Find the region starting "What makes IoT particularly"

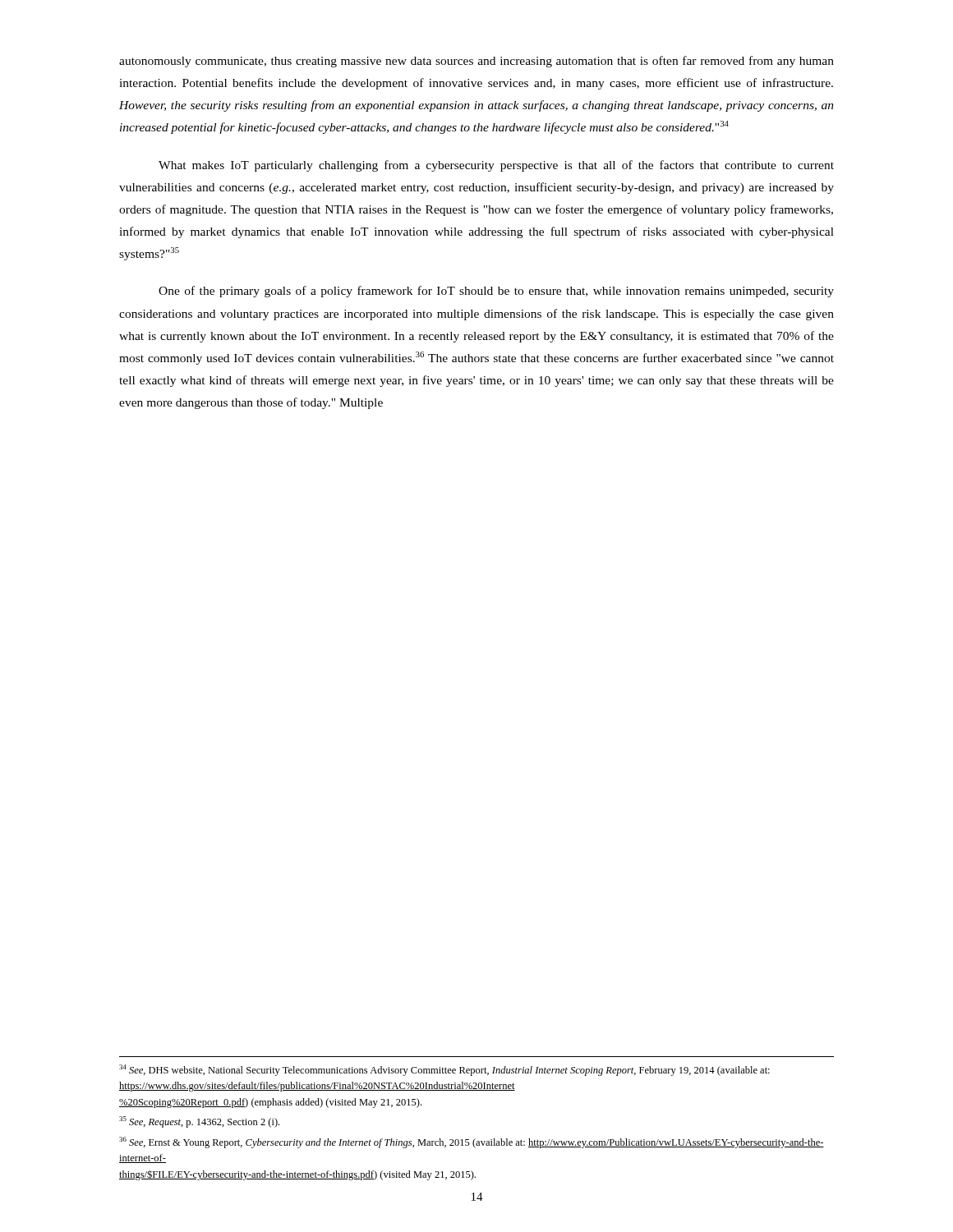pyautogui.click(x=476, y=209)
